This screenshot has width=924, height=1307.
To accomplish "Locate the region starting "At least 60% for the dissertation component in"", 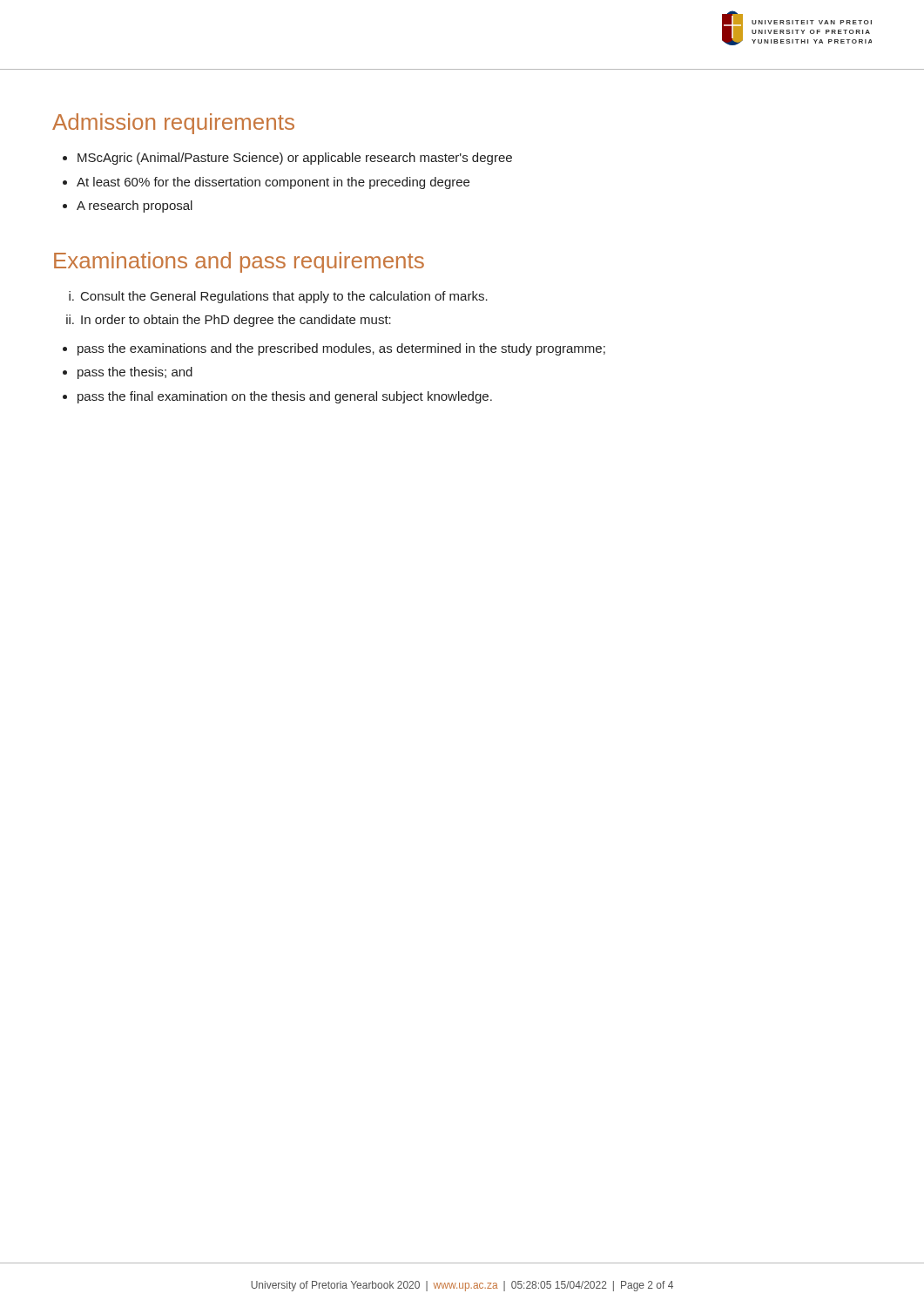I will 462,182.
